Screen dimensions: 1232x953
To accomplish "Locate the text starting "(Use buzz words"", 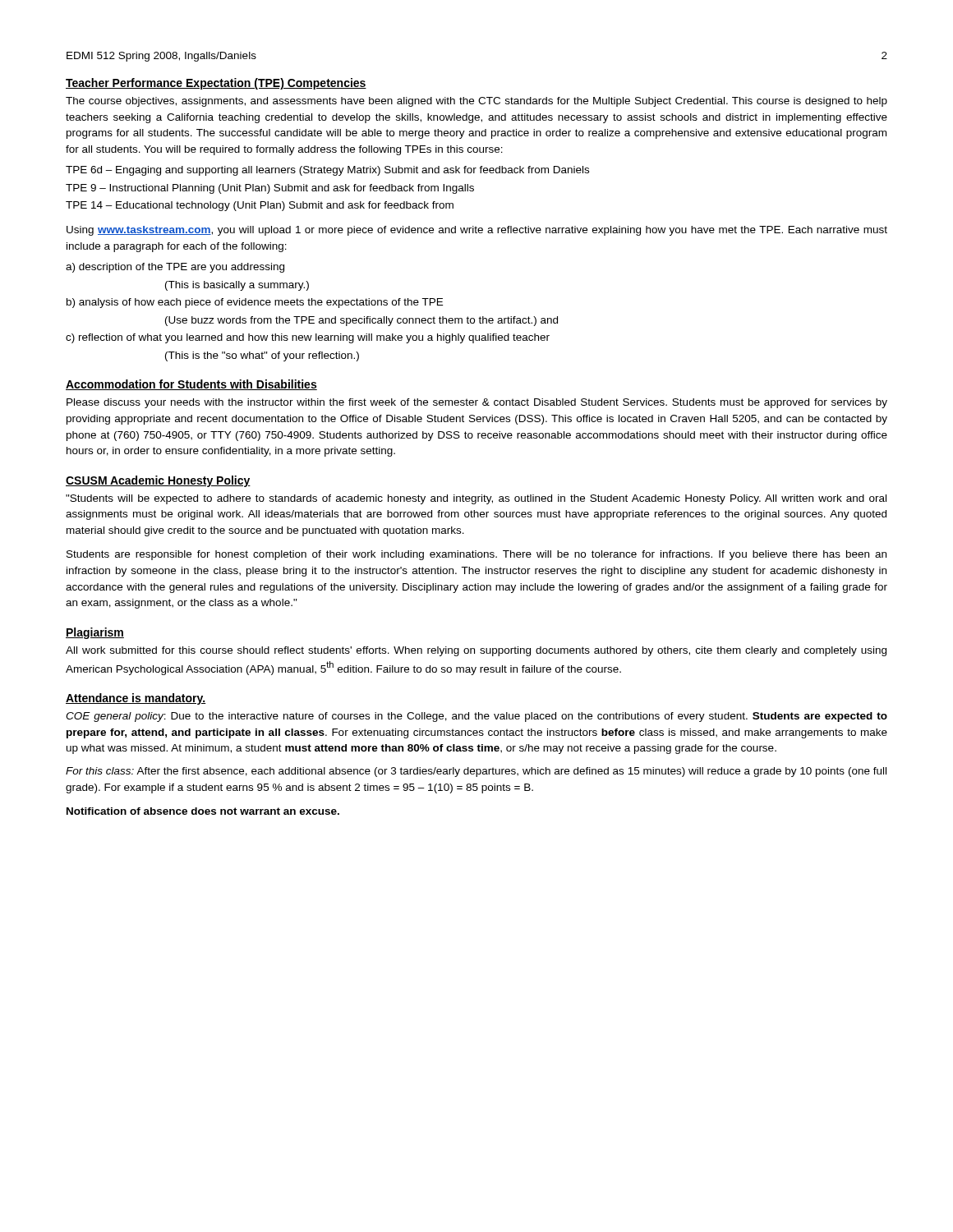I will (361, 320).
